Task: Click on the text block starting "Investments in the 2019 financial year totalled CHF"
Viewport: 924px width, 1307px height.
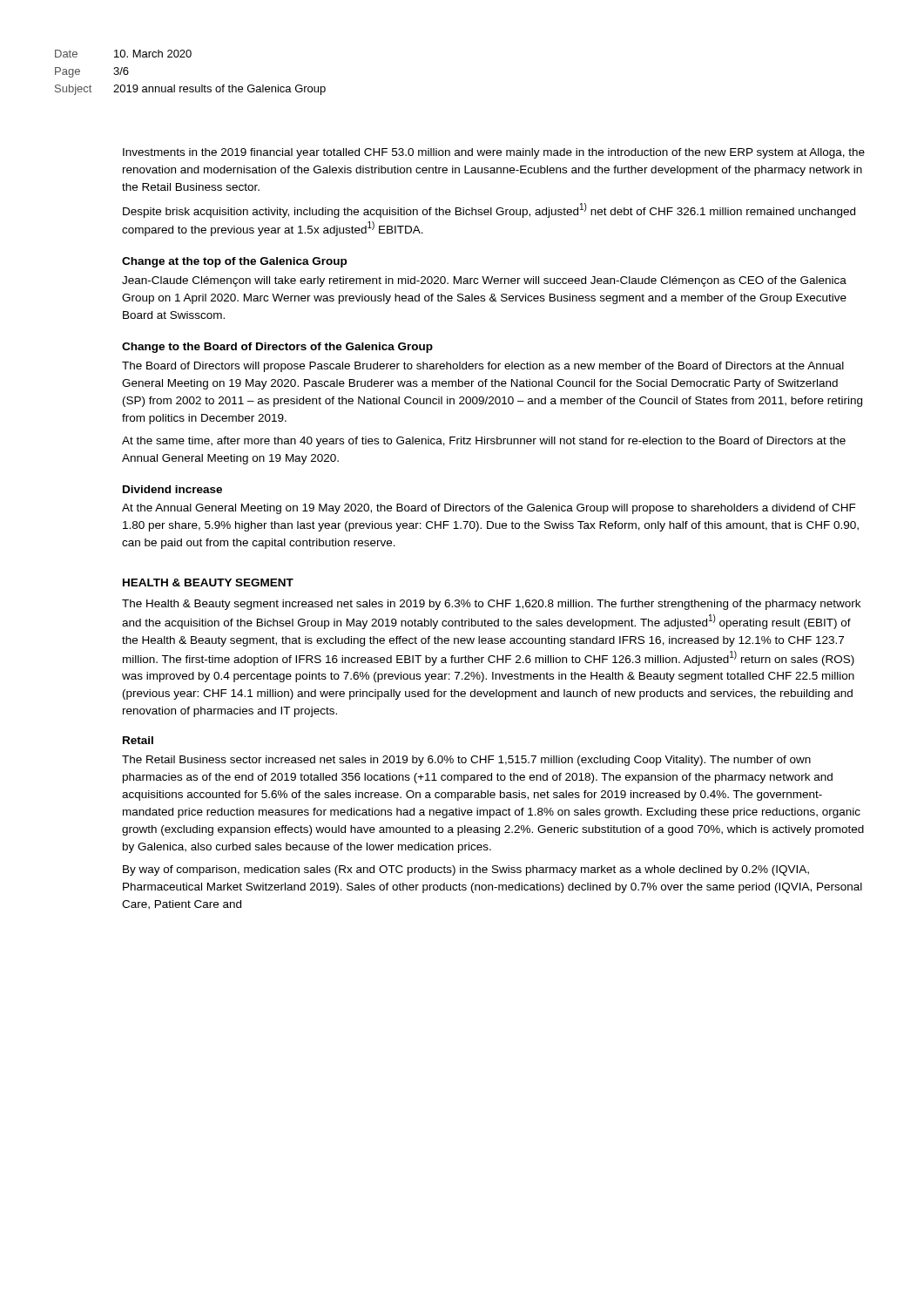Action: (494, 153)
